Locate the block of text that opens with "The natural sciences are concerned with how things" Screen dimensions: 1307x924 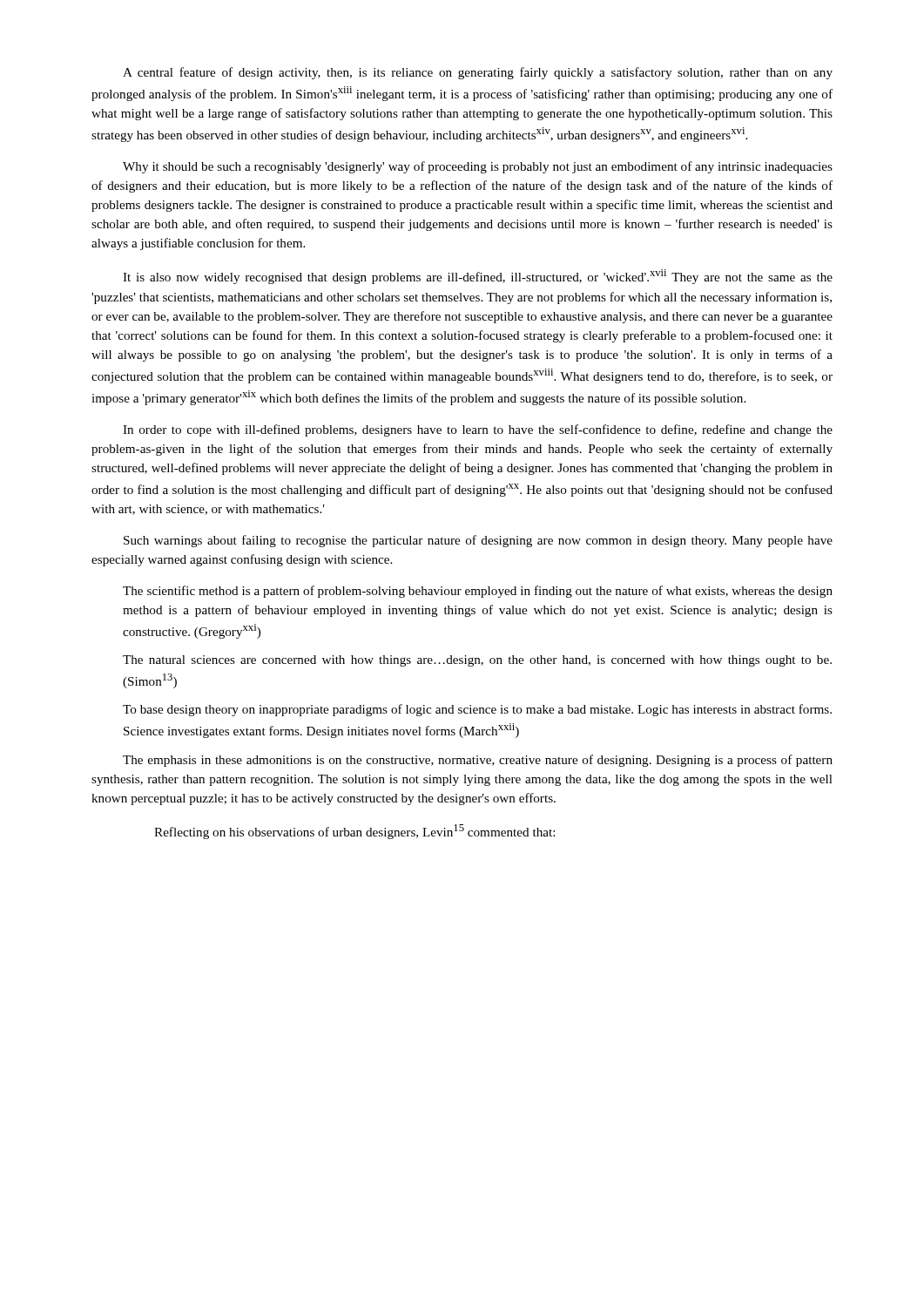pos(478,670)
